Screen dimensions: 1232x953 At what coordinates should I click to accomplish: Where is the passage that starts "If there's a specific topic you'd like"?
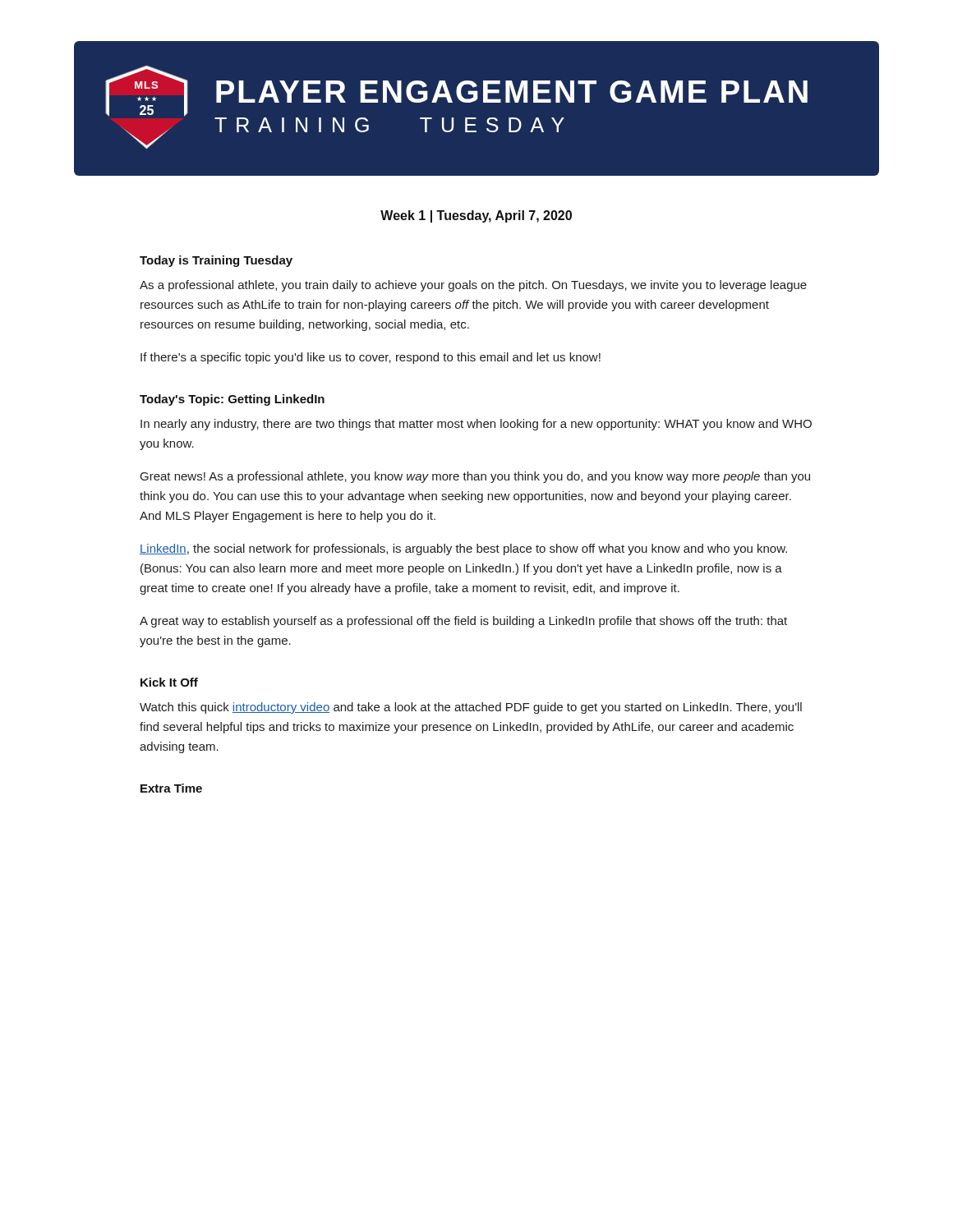pos(370,357)
